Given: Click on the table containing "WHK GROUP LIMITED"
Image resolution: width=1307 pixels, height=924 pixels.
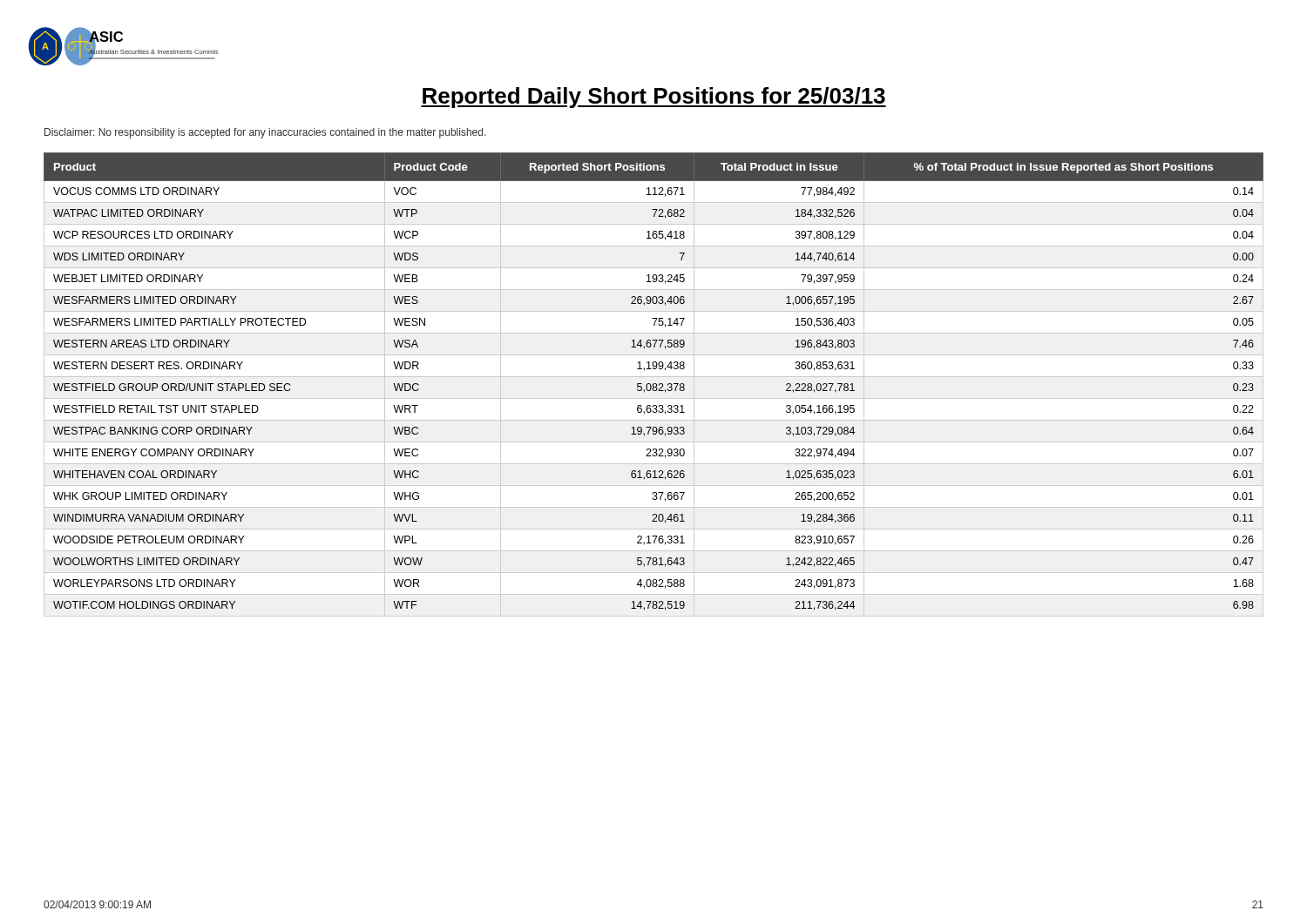Looking at the screenshot, I should click(654, 384).
